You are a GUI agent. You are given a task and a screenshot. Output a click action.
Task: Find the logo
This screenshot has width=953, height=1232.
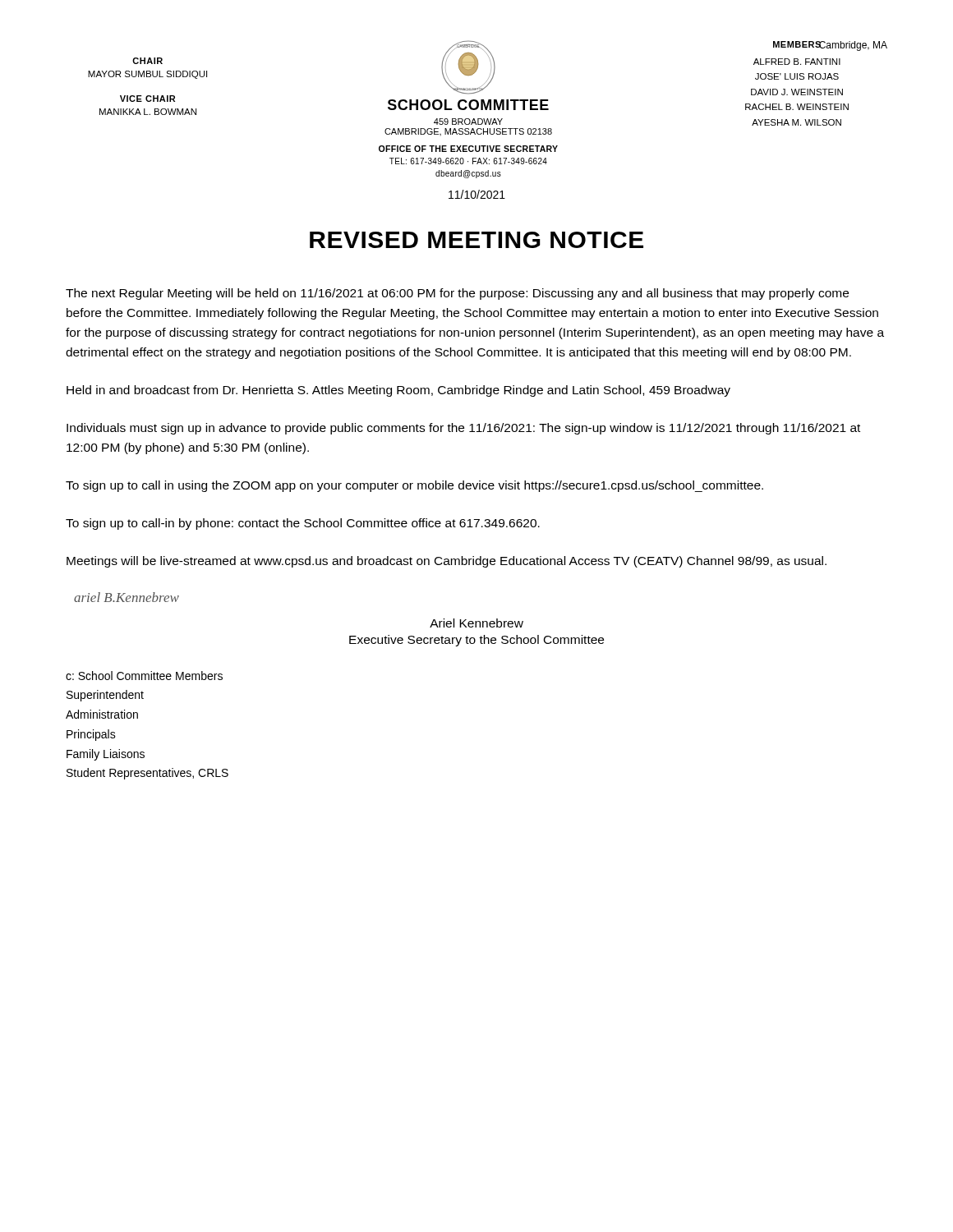[468, 110]
